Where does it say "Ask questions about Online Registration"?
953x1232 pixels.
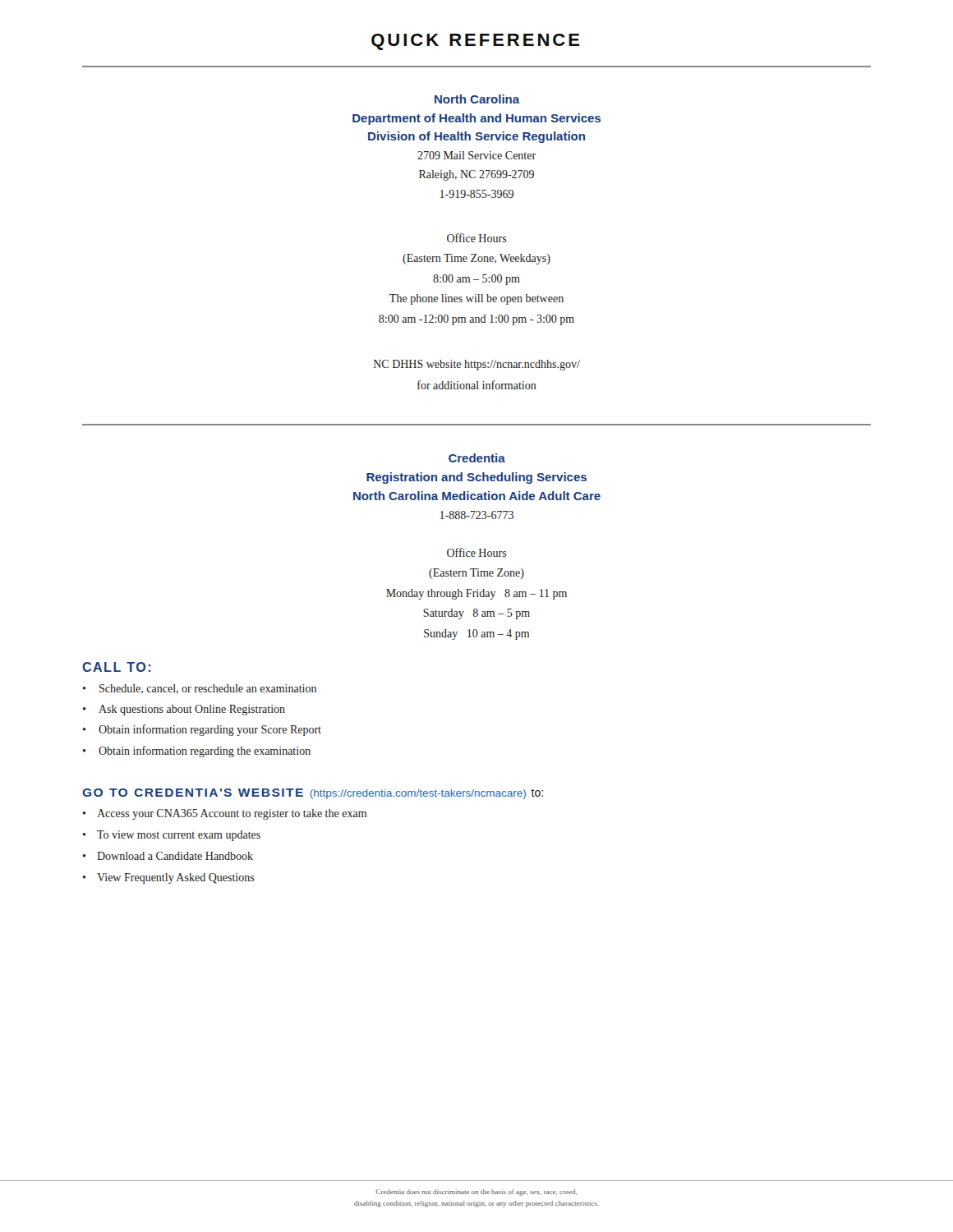(x=192, y=709)
